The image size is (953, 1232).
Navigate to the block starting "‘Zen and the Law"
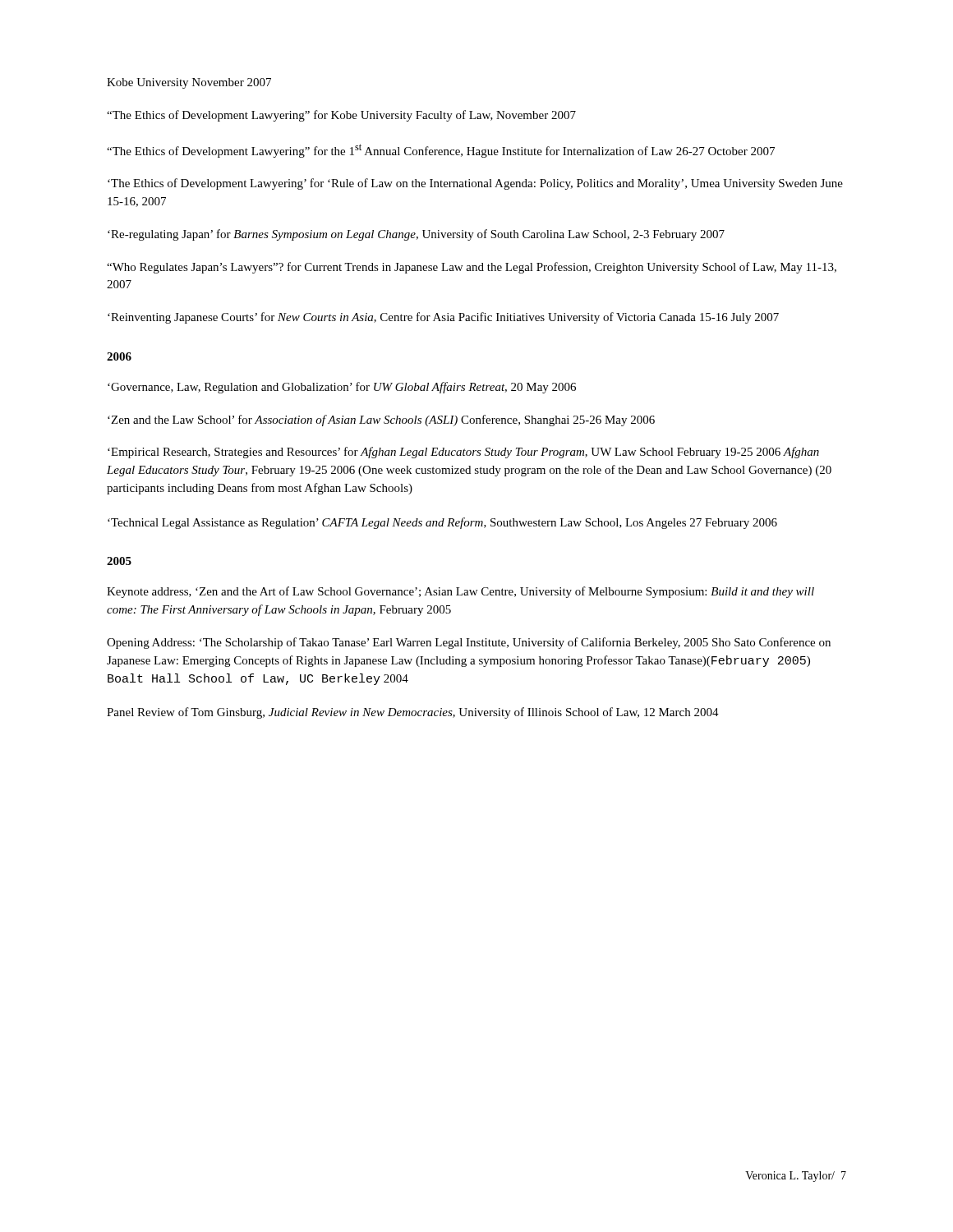[x=381, y=419]
